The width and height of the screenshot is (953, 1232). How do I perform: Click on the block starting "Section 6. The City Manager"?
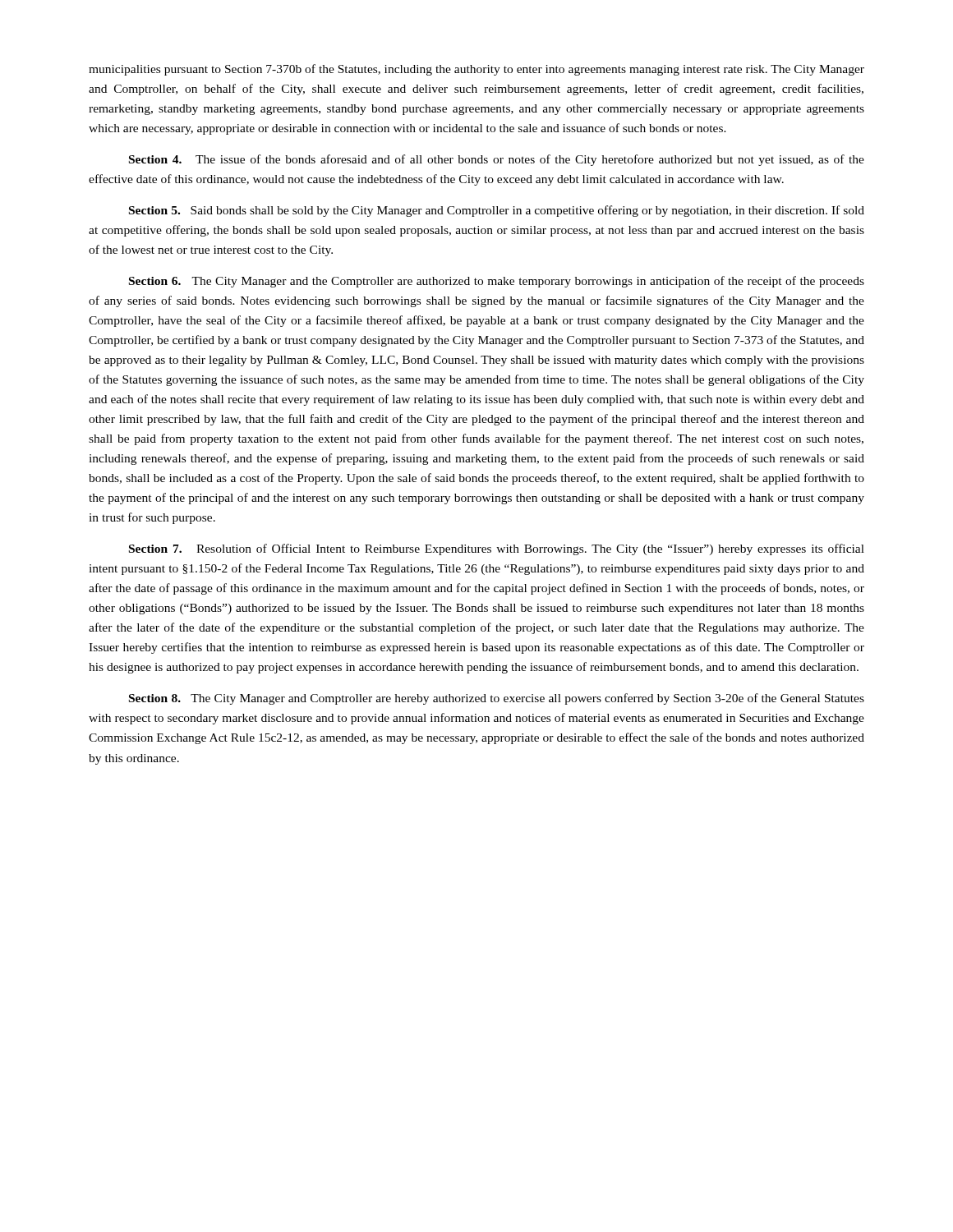(476, 399)
